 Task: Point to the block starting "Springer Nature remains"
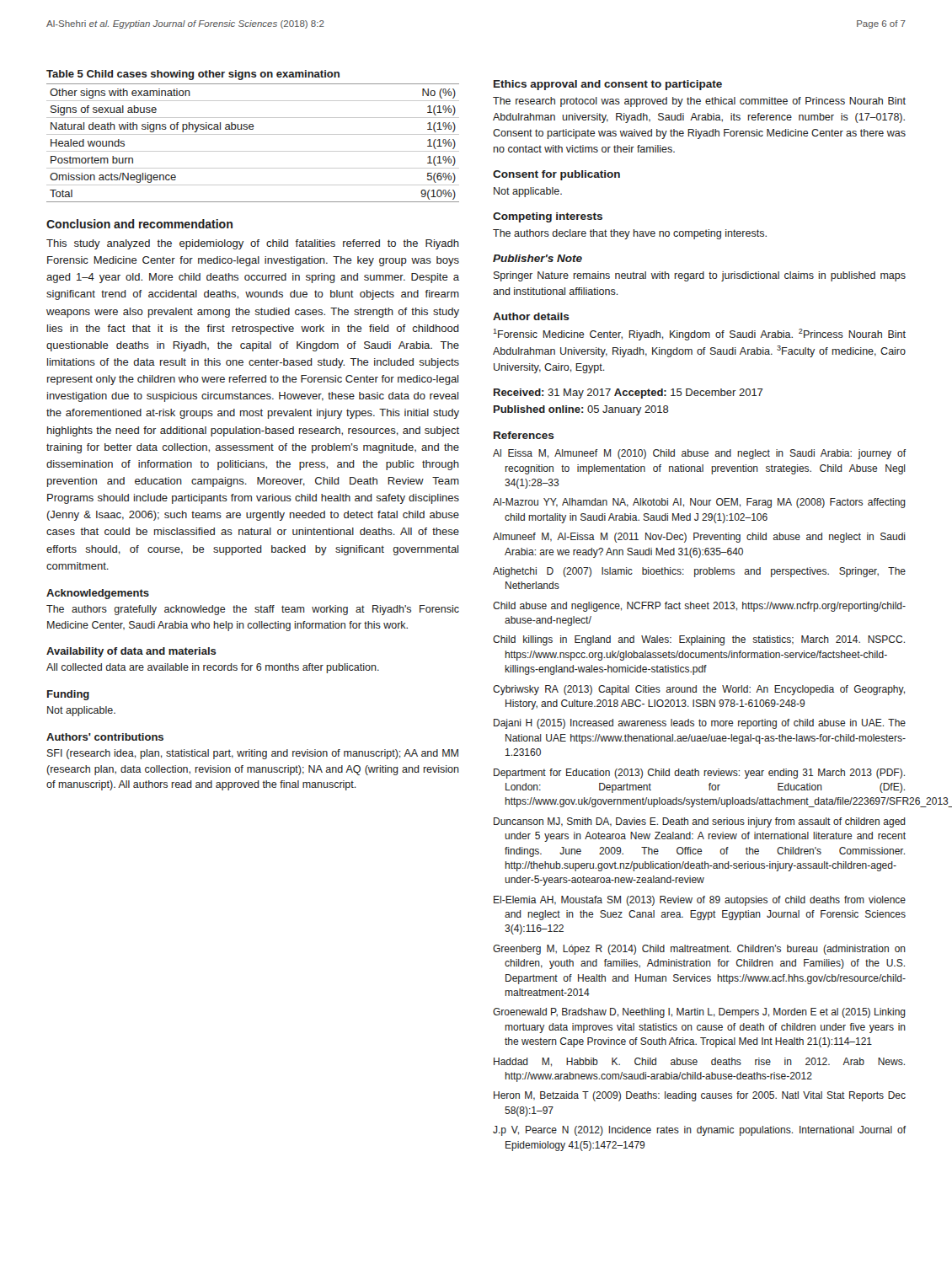[699, 284]
